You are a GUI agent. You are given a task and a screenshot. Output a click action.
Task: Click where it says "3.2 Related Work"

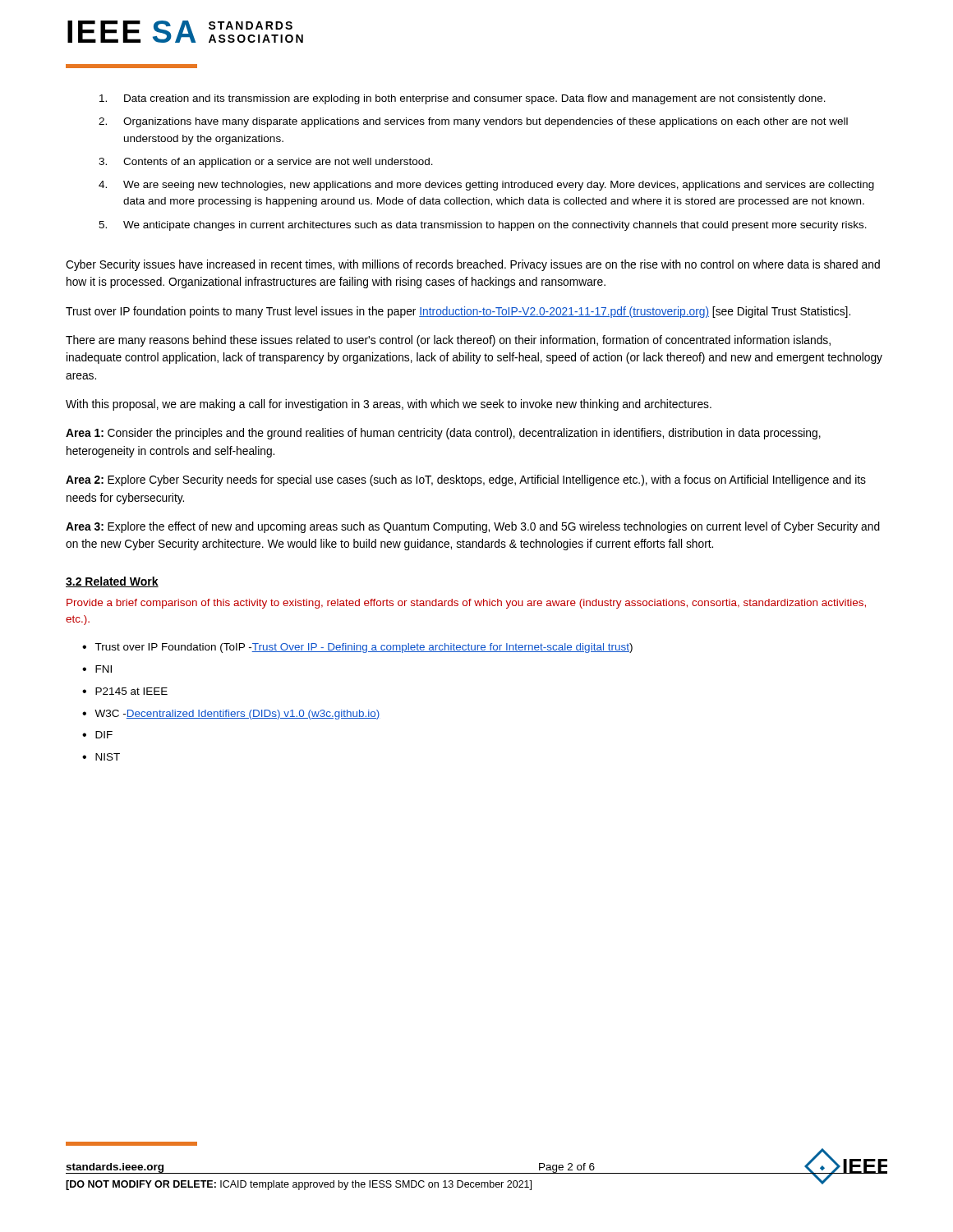(x=112, y=581)
